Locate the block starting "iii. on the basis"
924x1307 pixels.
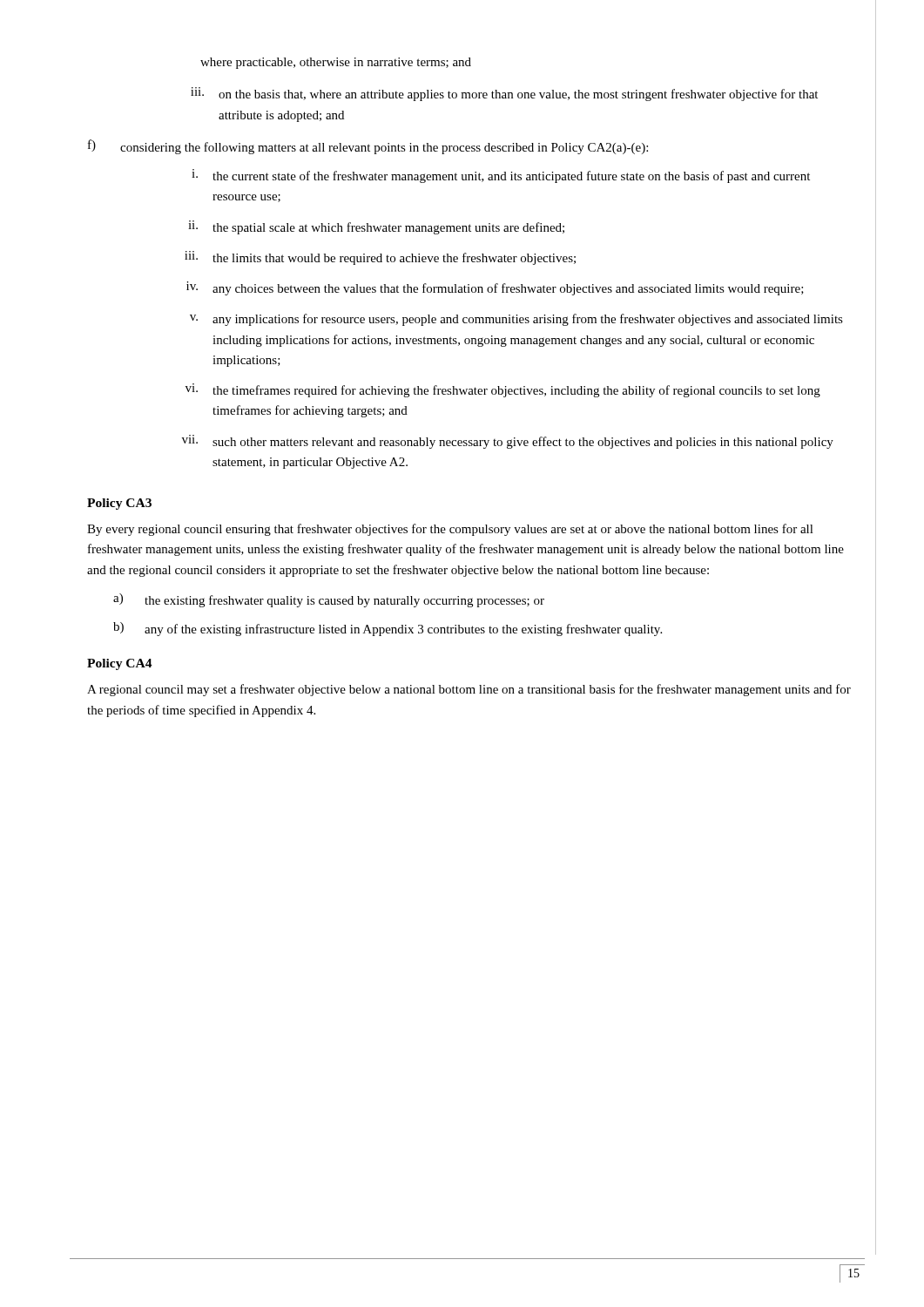coord(506,105)
